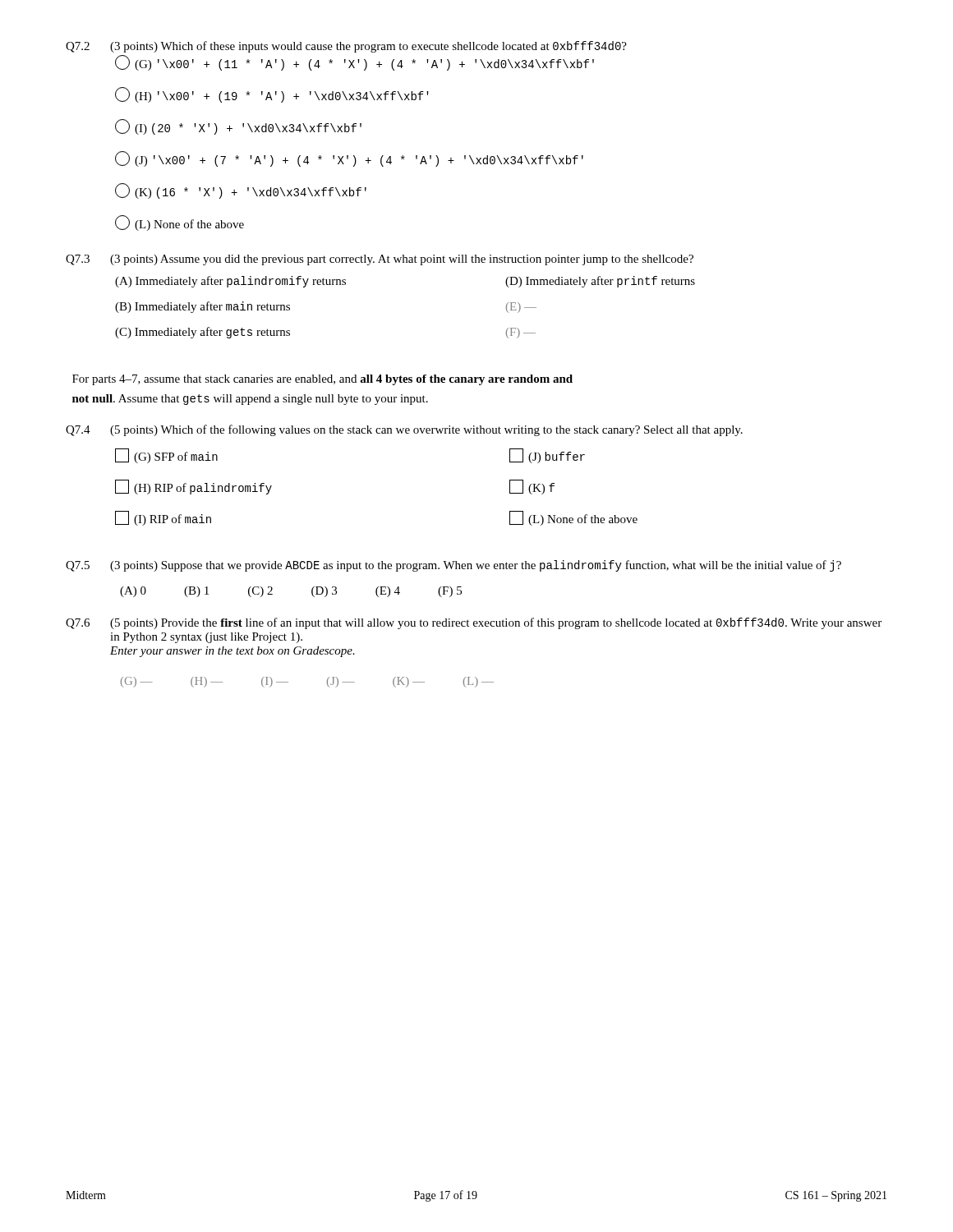This screenshot has height=1232, width=953.
Task: Where is the passage that starts "Q7.4 (5 points) Which of the"?
Action: tap(404, 430)
